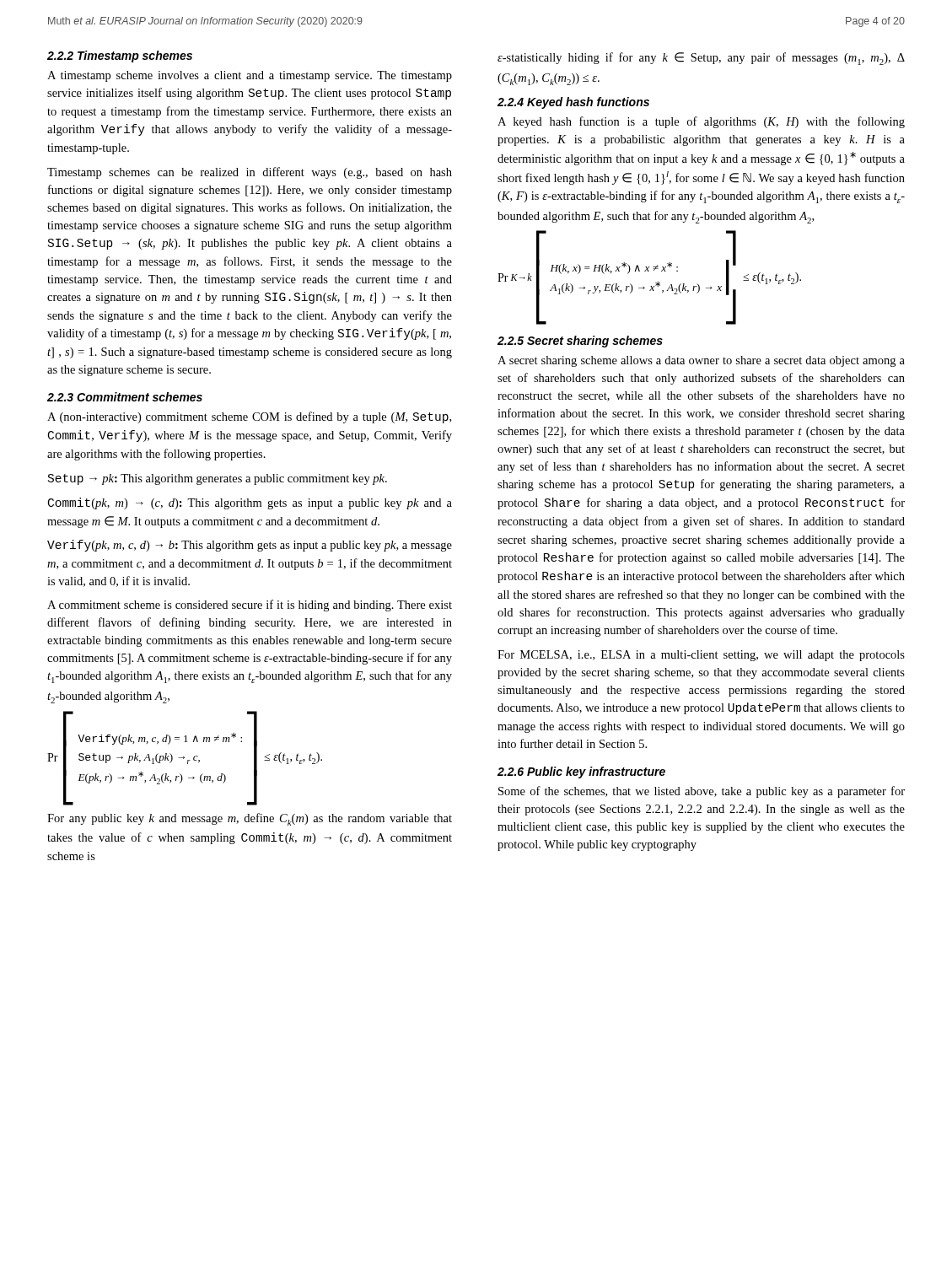Click the passage that begins "A (non-interactive) commitment scheme COM is defined by"
Viewport: 952px width, 1265px height.
tap(250, 436)
